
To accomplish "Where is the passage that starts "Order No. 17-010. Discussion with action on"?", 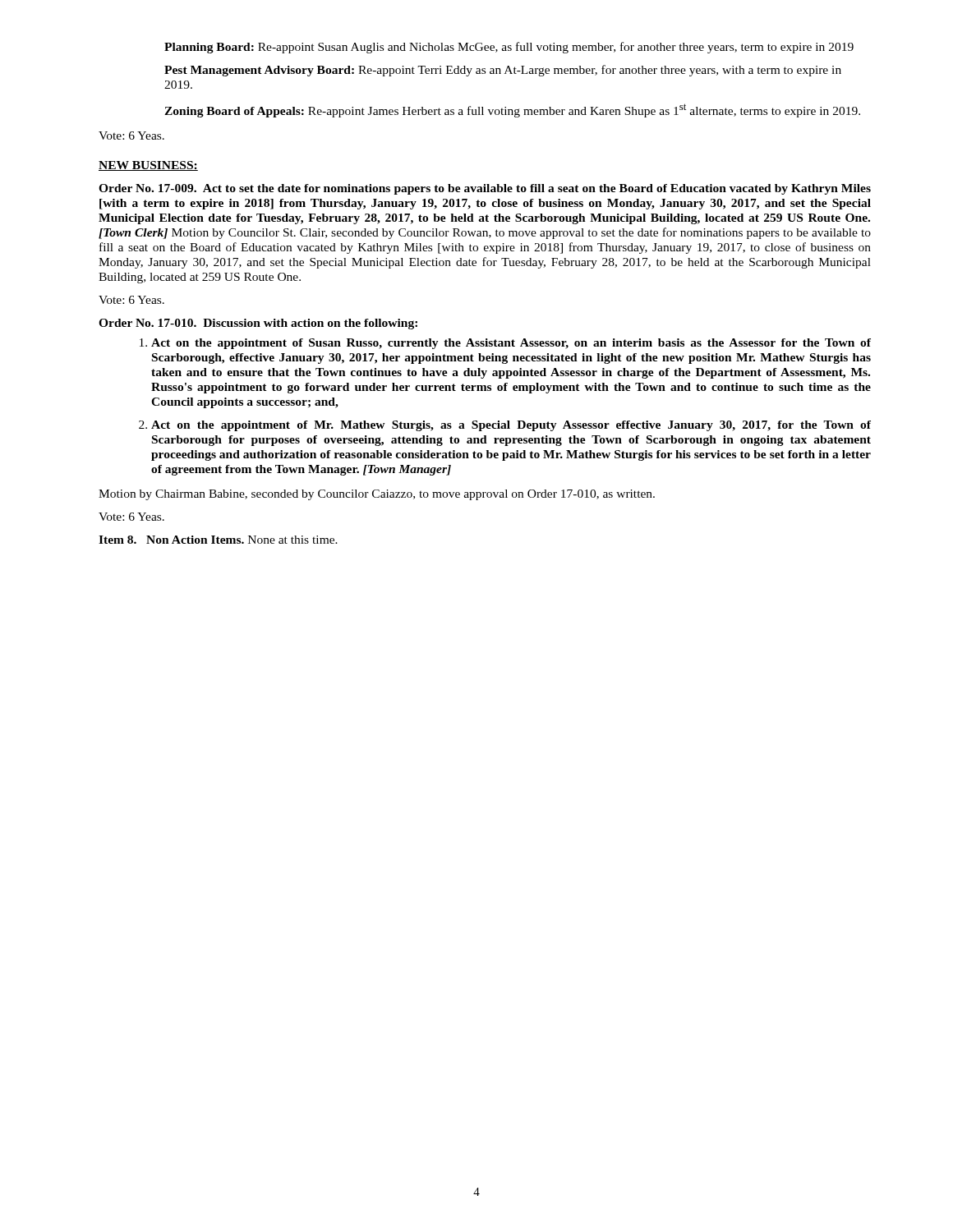I will pyautogui.click(x=259, y=322).
